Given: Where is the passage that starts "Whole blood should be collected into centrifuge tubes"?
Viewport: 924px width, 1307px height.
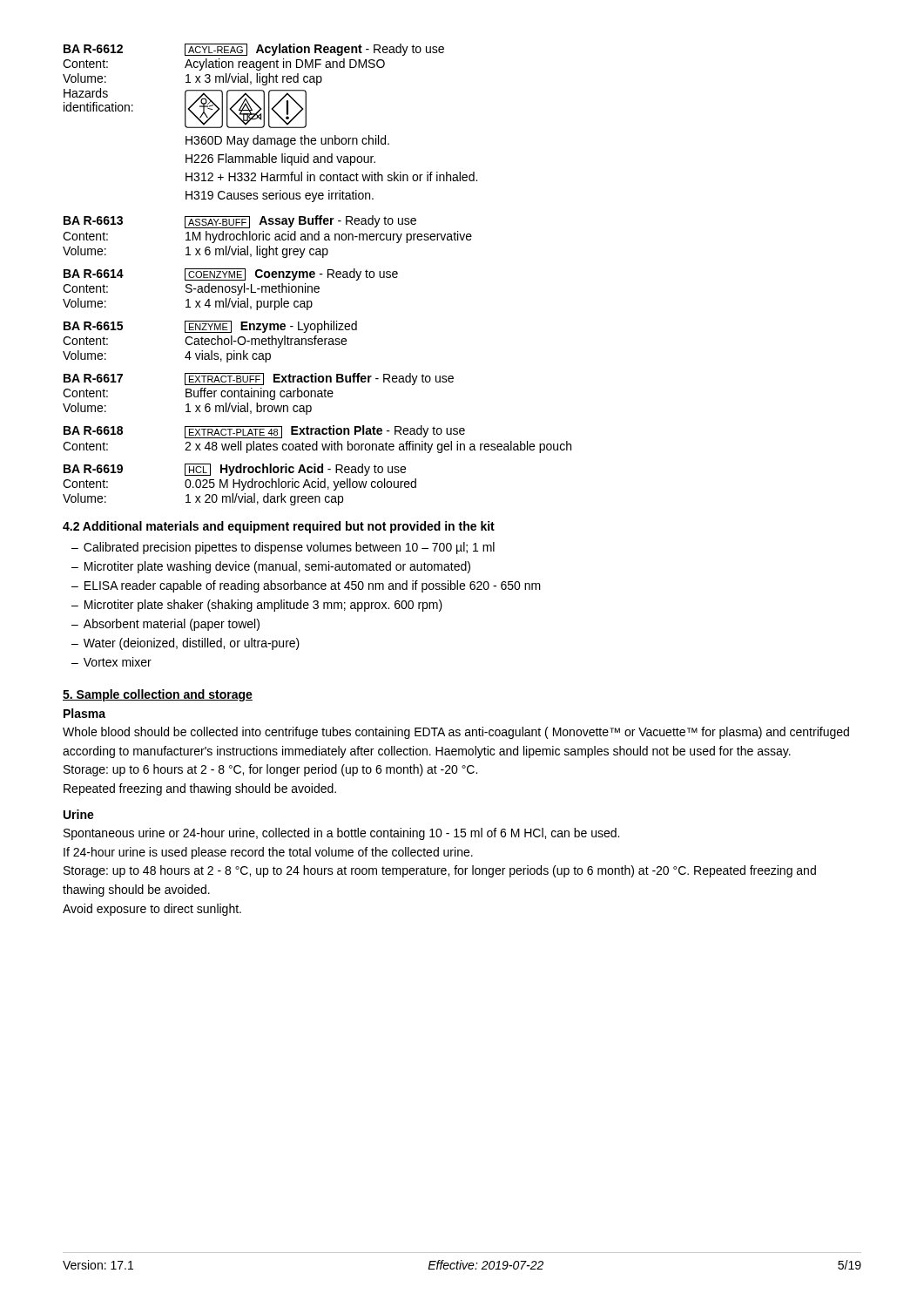Looking at the screenshot, I should coord(456,760).
